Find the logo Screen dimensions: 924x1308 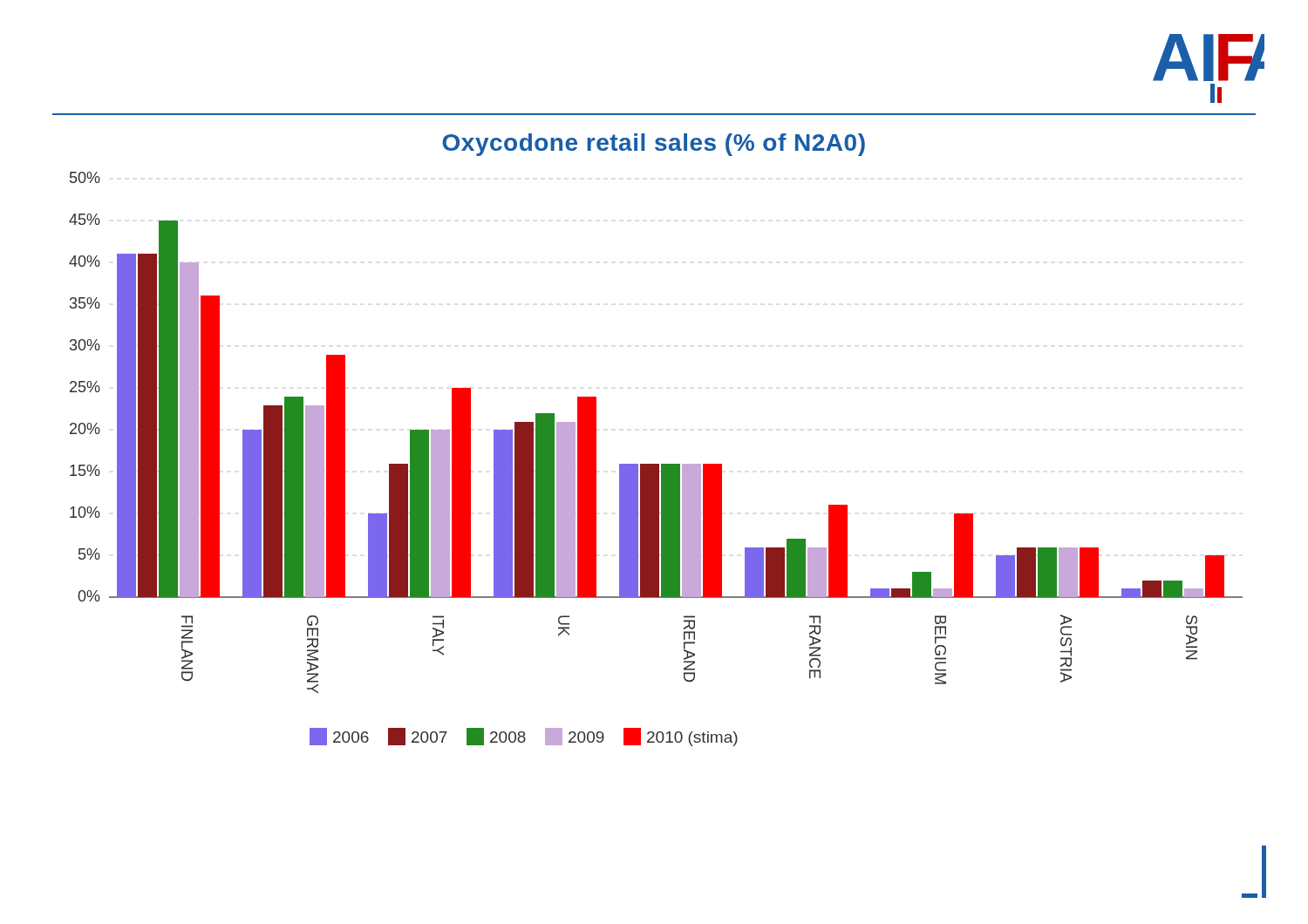pyautogui.click(x=1208, y=59)
